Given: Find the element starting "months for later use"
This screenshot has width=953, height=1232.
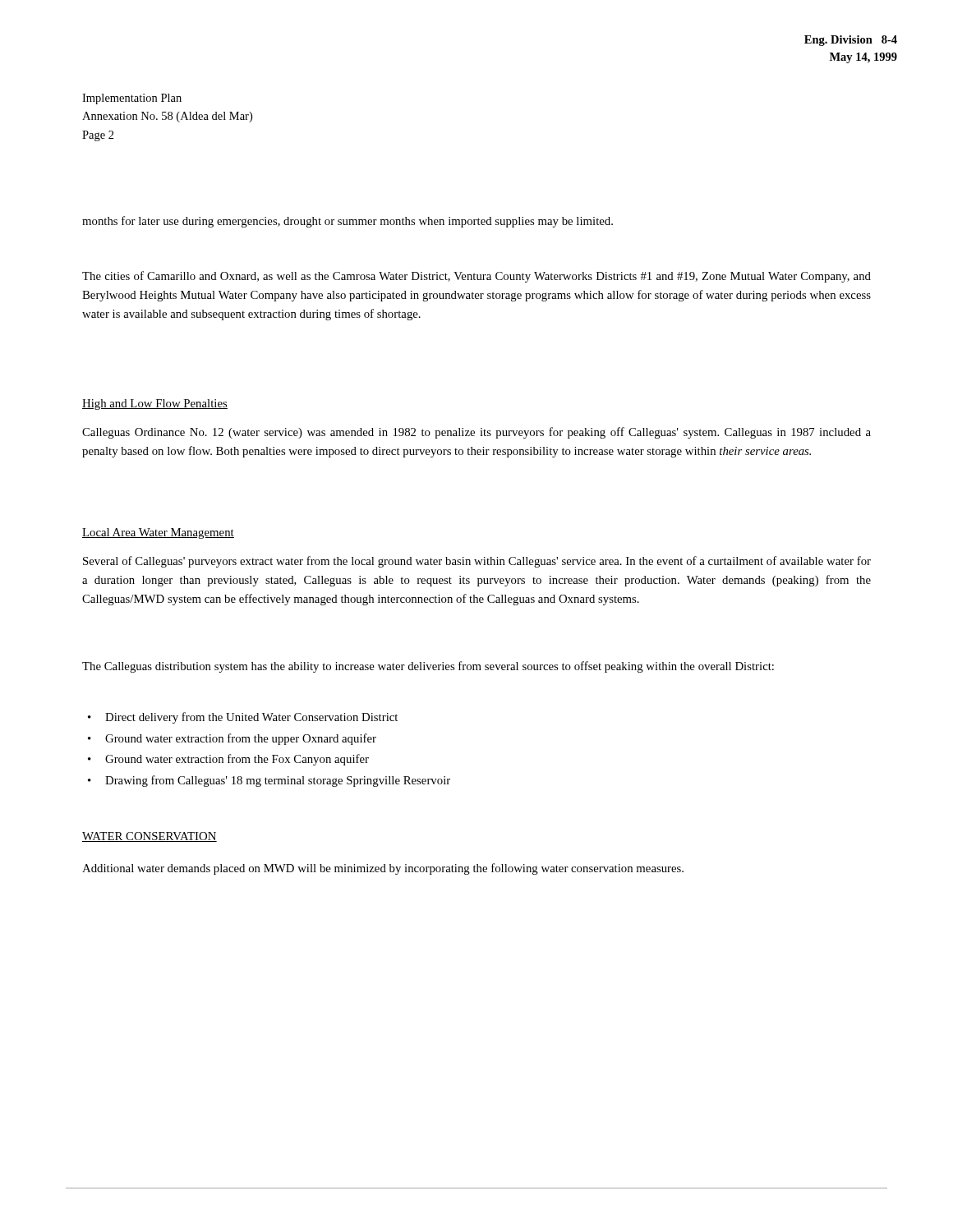Looking at the screenshot, I should point(348,221).
